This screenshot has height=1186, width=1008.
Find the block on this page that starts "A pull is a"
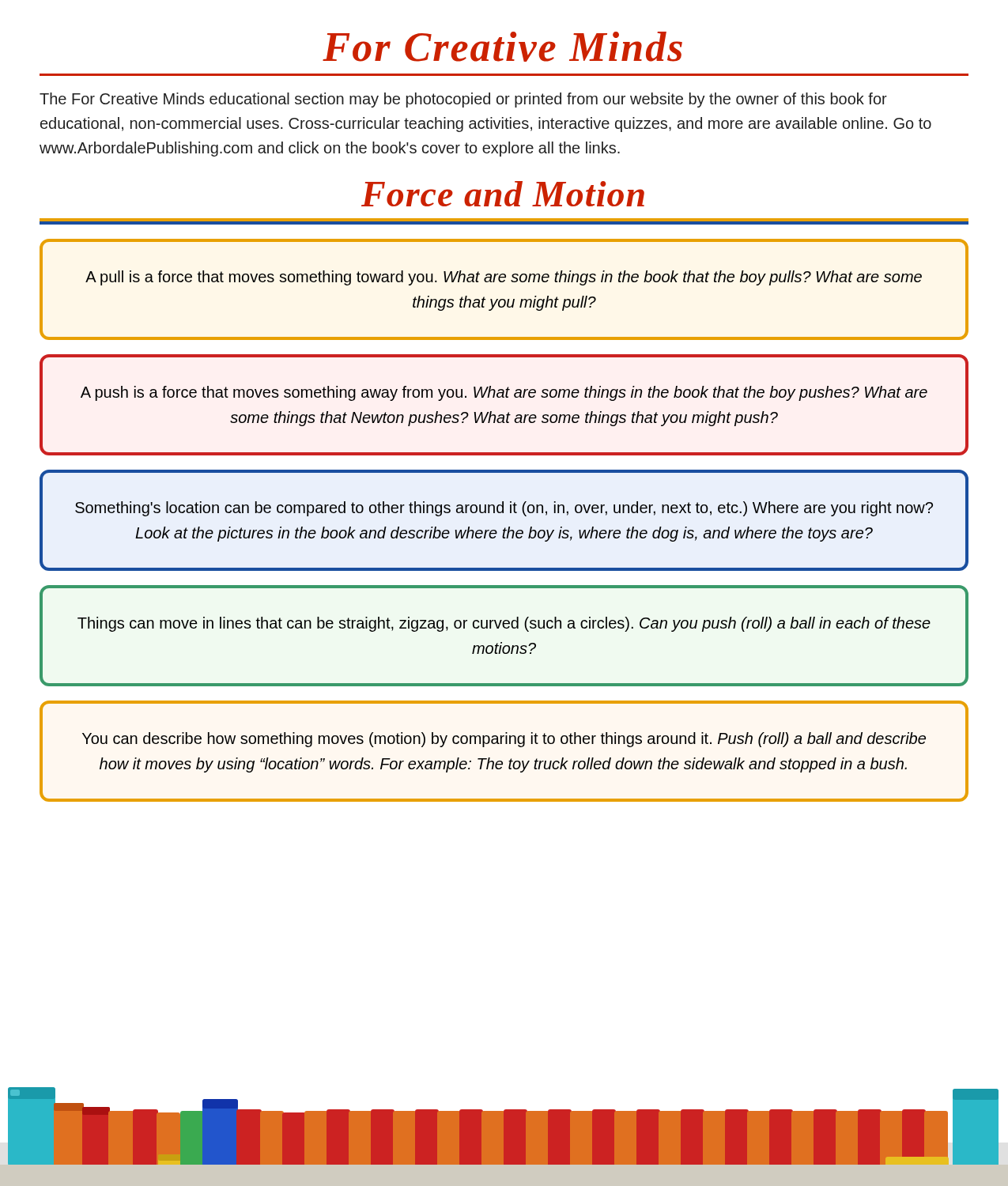coord(504,289)
